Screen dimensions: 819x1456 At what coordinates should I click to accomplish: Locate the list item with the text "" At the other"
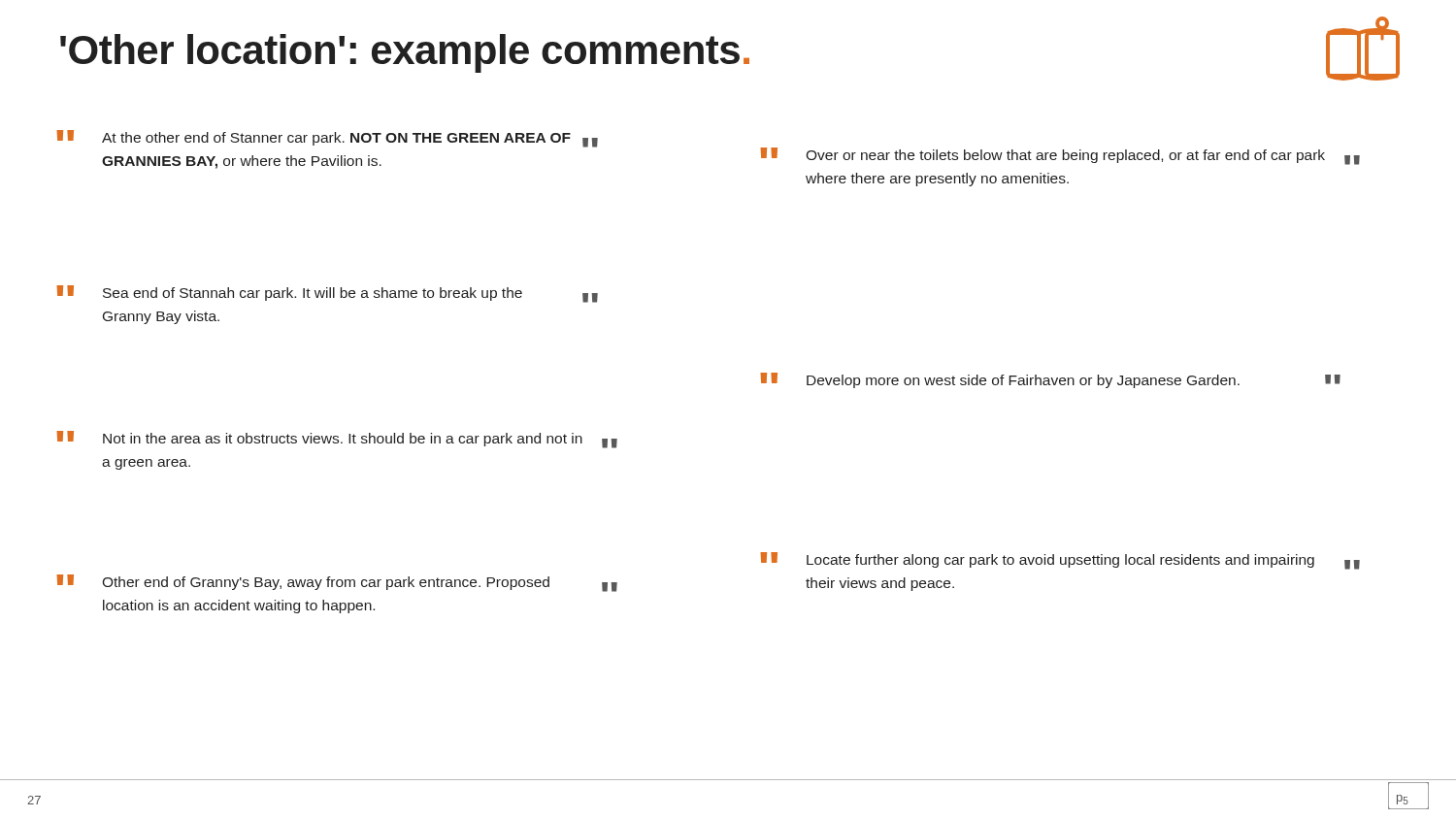(x=335, y=149)
